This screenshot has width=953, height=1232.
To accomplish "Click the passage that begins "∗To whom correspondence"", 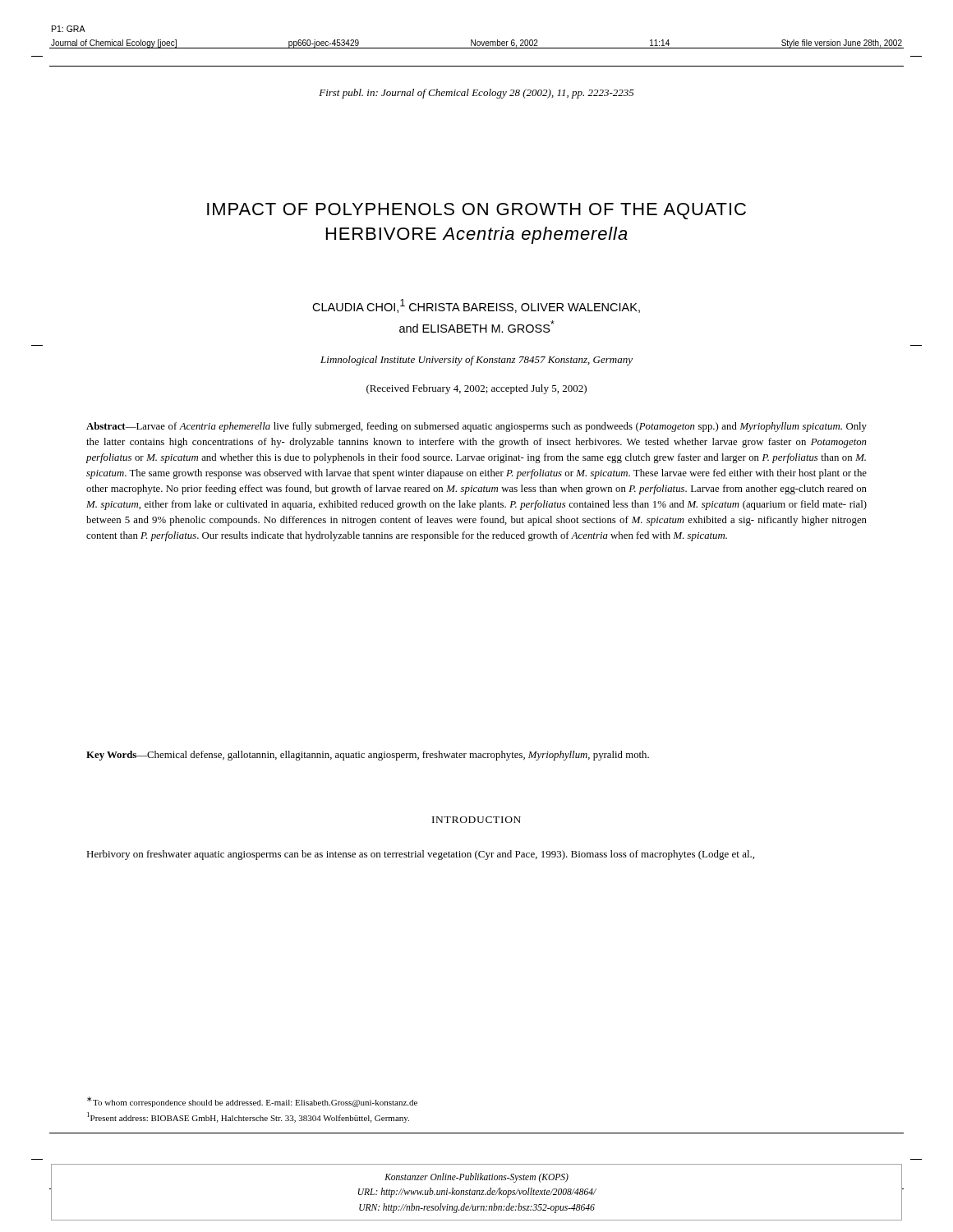I will (x=252, y=1109).
